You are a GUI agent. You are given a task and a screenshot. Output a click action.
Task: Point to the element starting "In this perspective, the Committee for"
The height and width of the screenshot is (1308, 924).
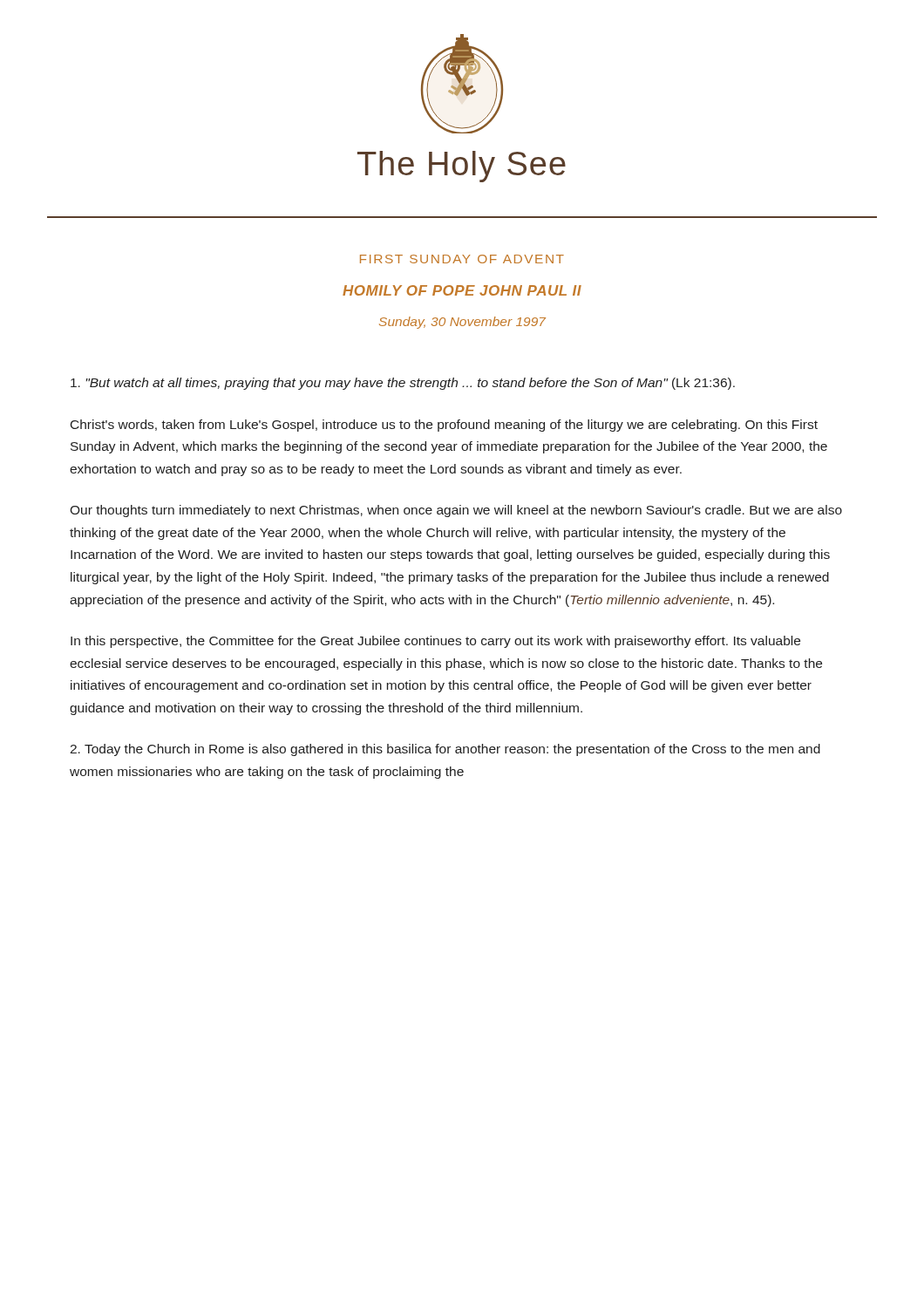click(462, 674)
